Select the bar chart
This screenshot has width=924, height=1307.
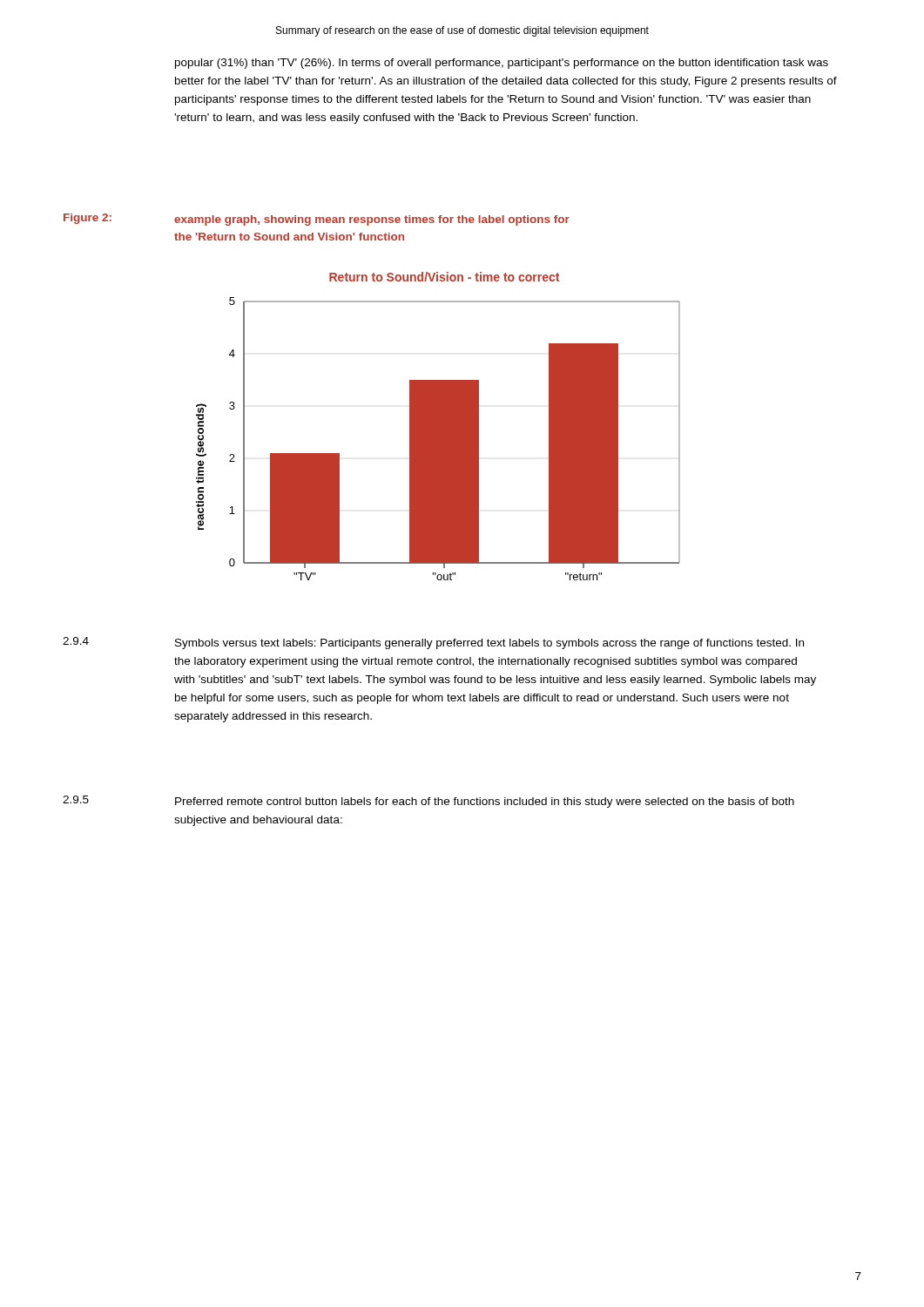click(x=444, y=444)
